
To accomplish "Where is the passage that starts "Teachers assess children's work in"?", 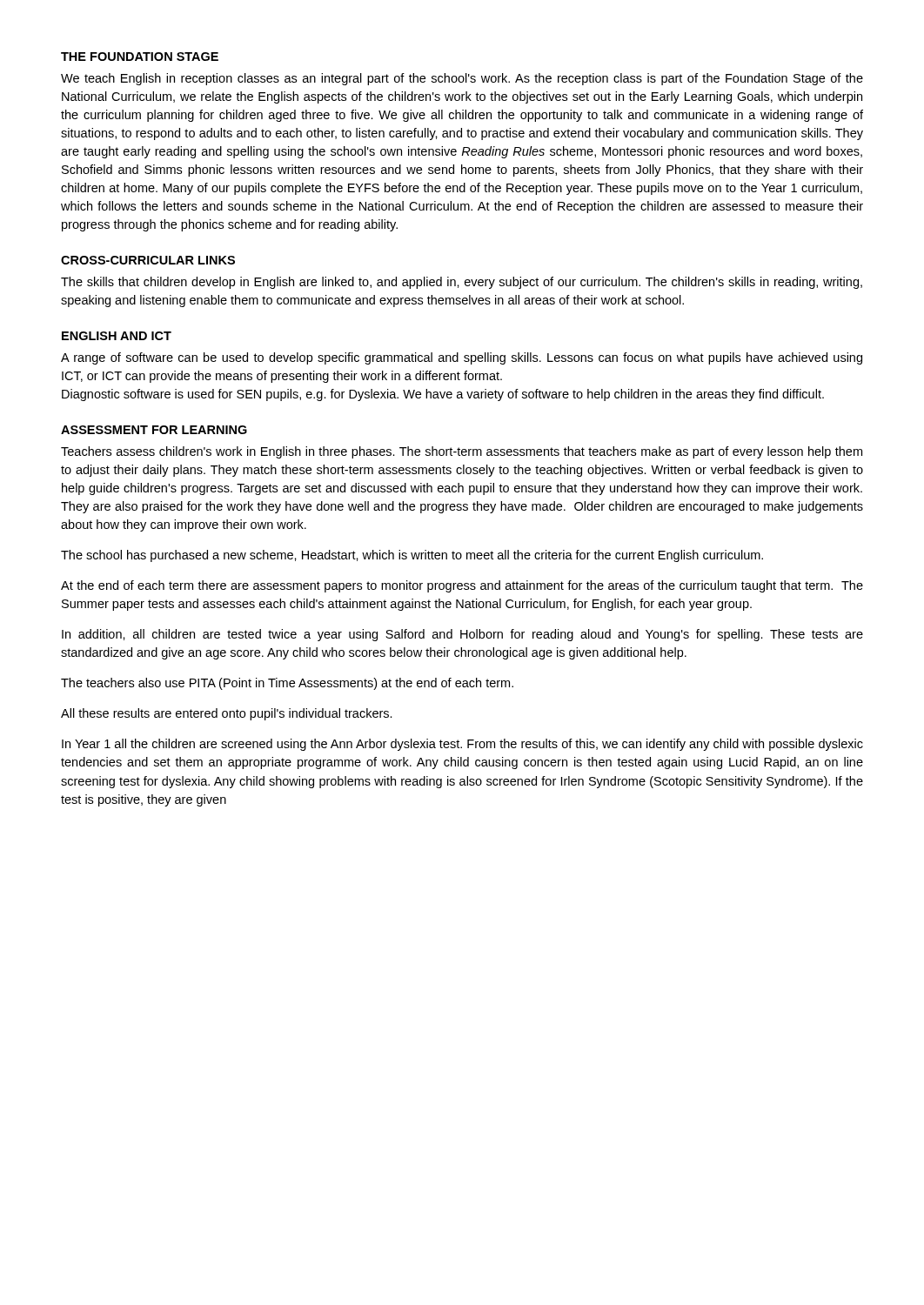I will click(x=462, y=488).
